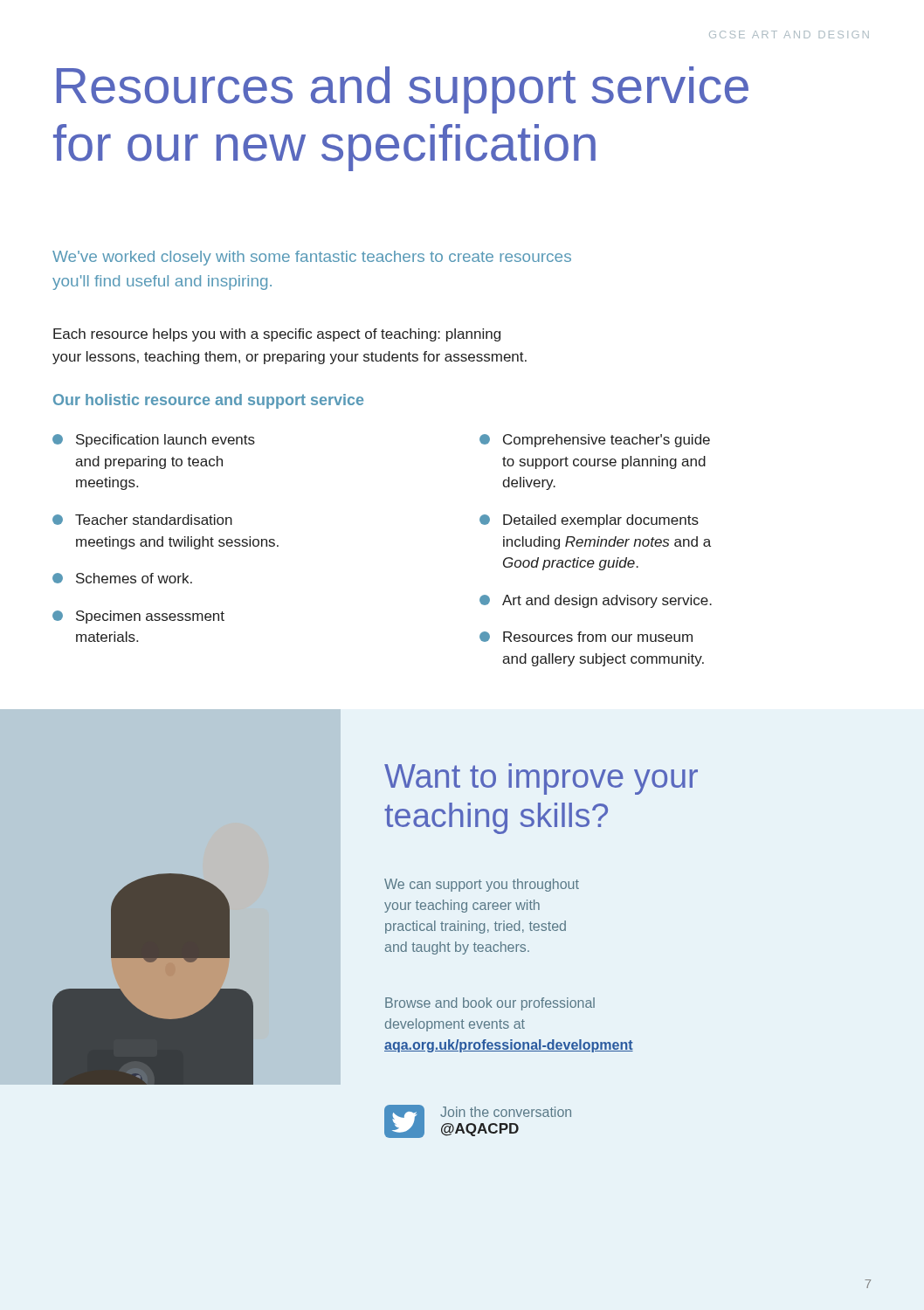Locate the list item containing "Specification launch eventsand preparing to teachmeetings."
Screen dimensions: 1310x924
(x=154, y=462)
